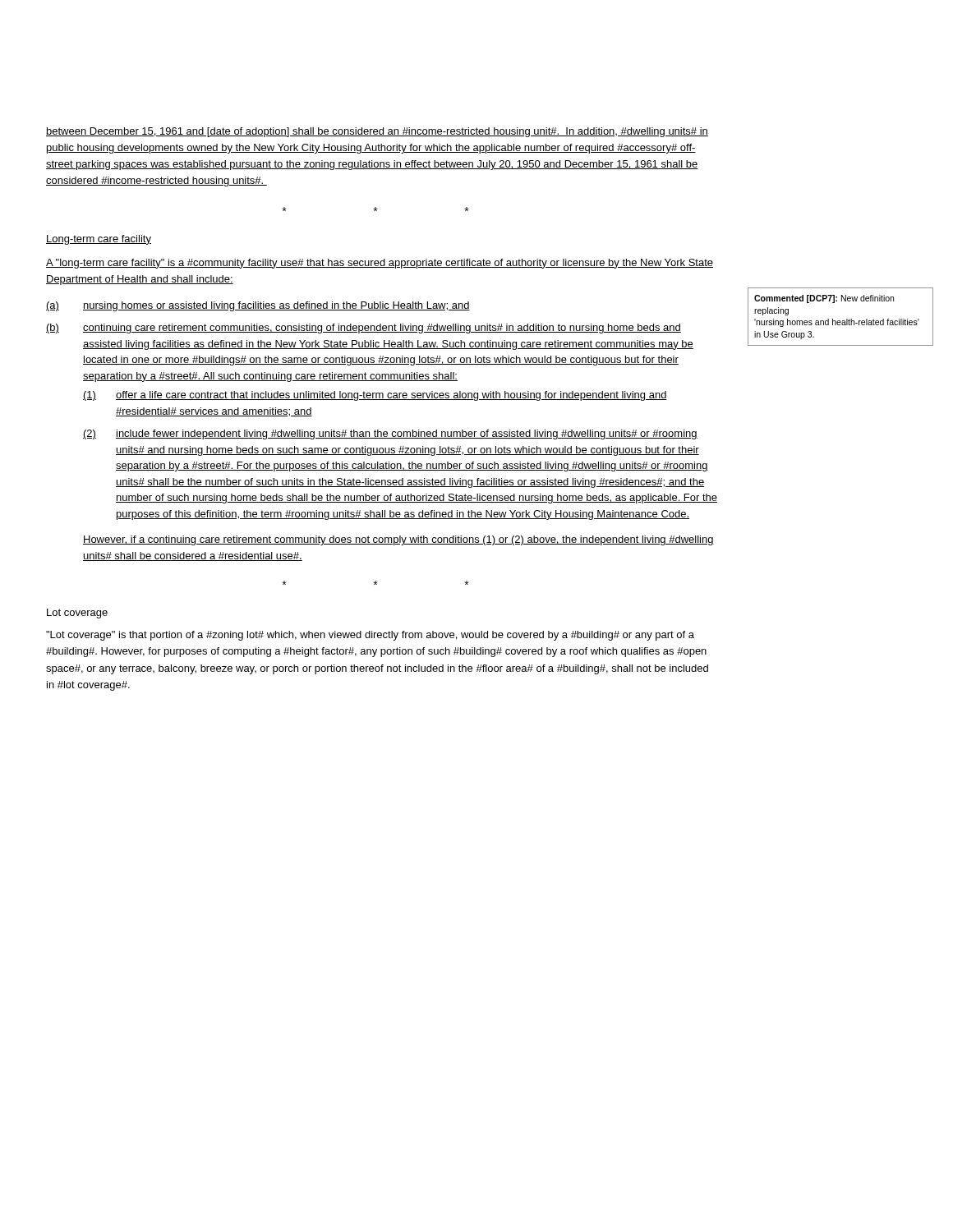Locate the text starting "(1) offer a life care contract"

[x=401, y=403]
